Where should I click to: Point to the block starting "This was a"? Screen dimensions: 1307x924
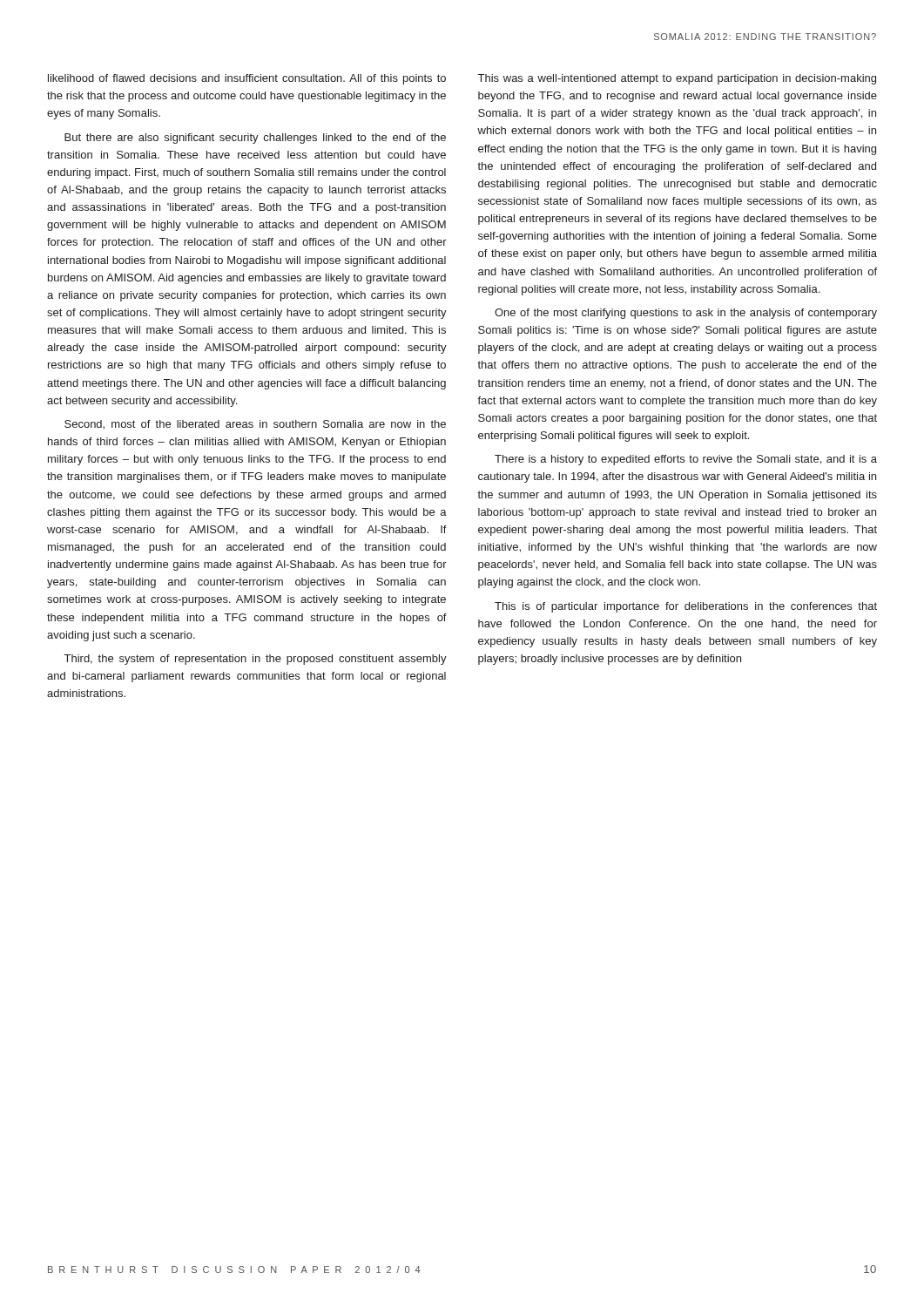677,369
